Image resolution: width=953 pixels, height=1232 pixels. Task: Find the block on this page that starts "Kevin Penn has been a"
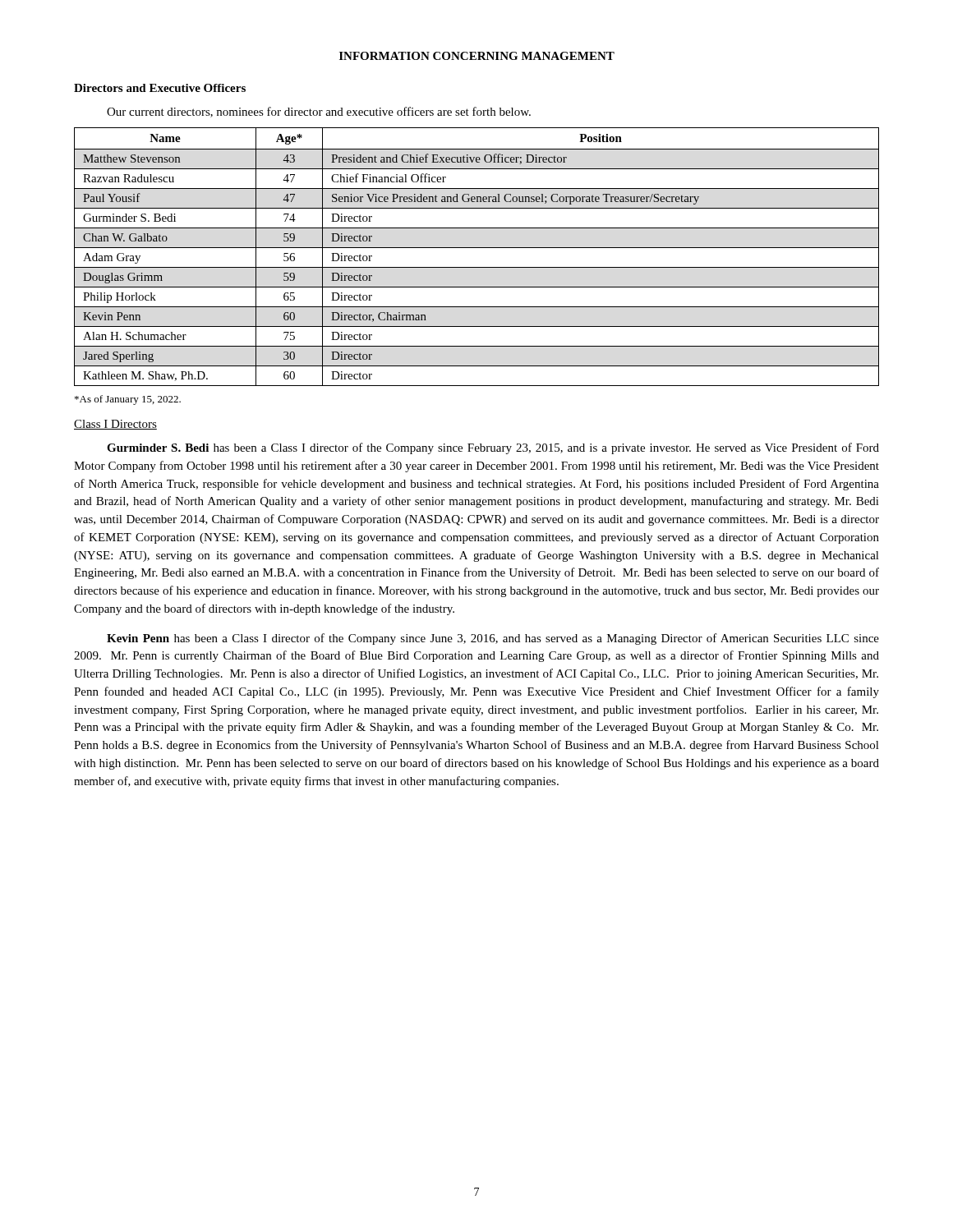tap(476, 710)
